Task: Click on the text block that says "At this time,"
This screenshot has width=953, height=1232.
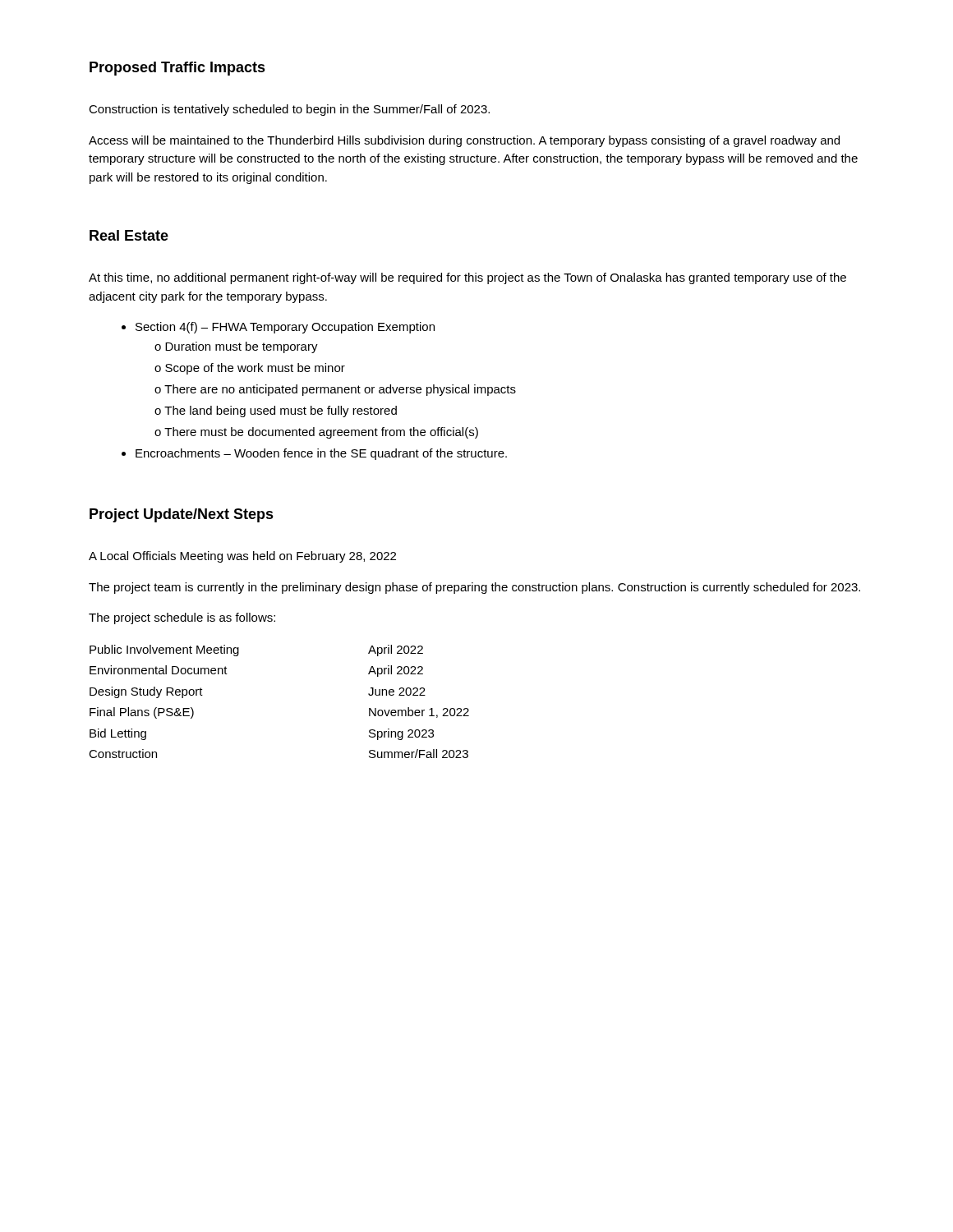Action: click(x=476, y=287)
